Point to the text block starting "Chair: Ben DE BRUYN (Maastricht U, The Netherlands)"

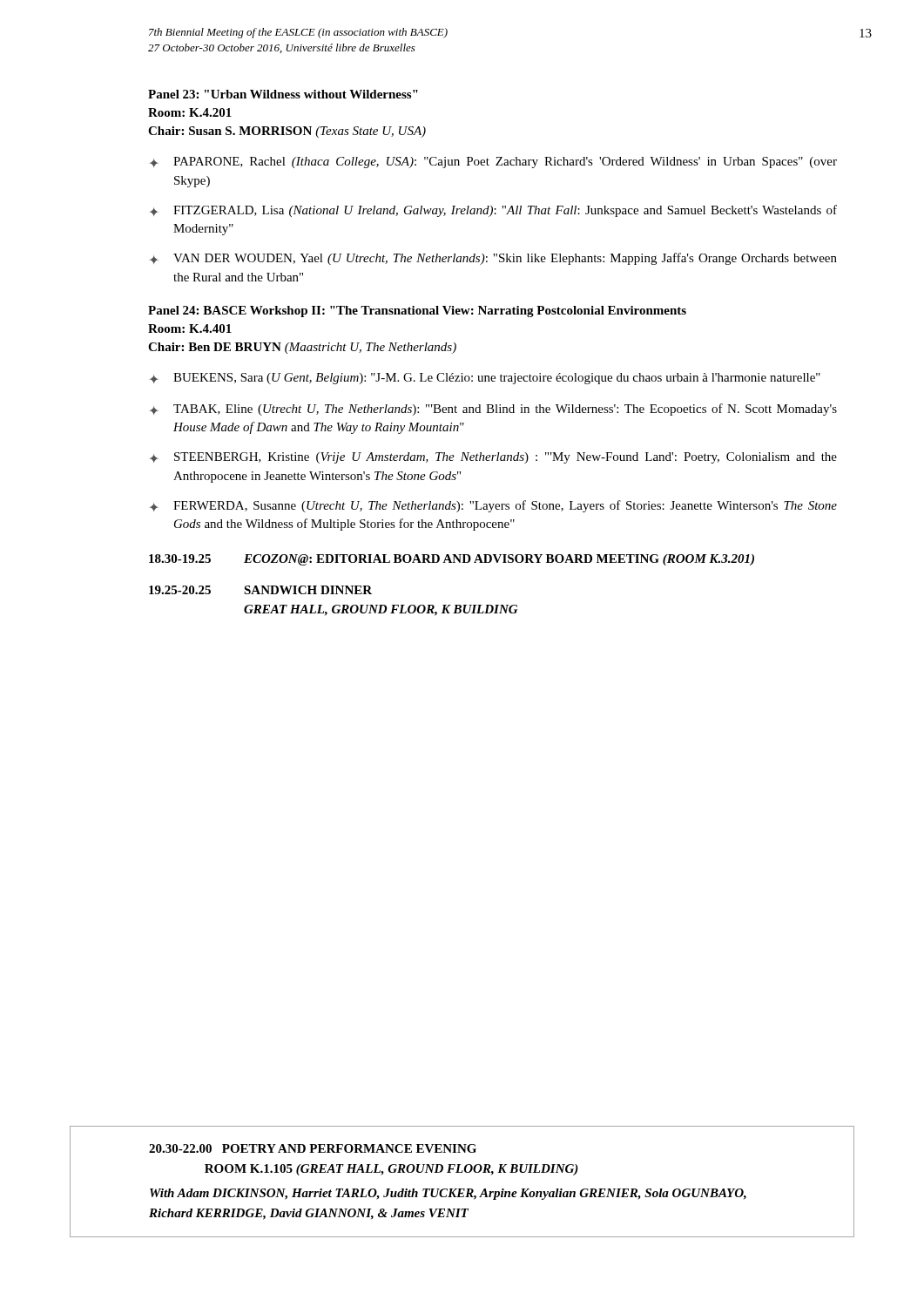tap(302, 346)
